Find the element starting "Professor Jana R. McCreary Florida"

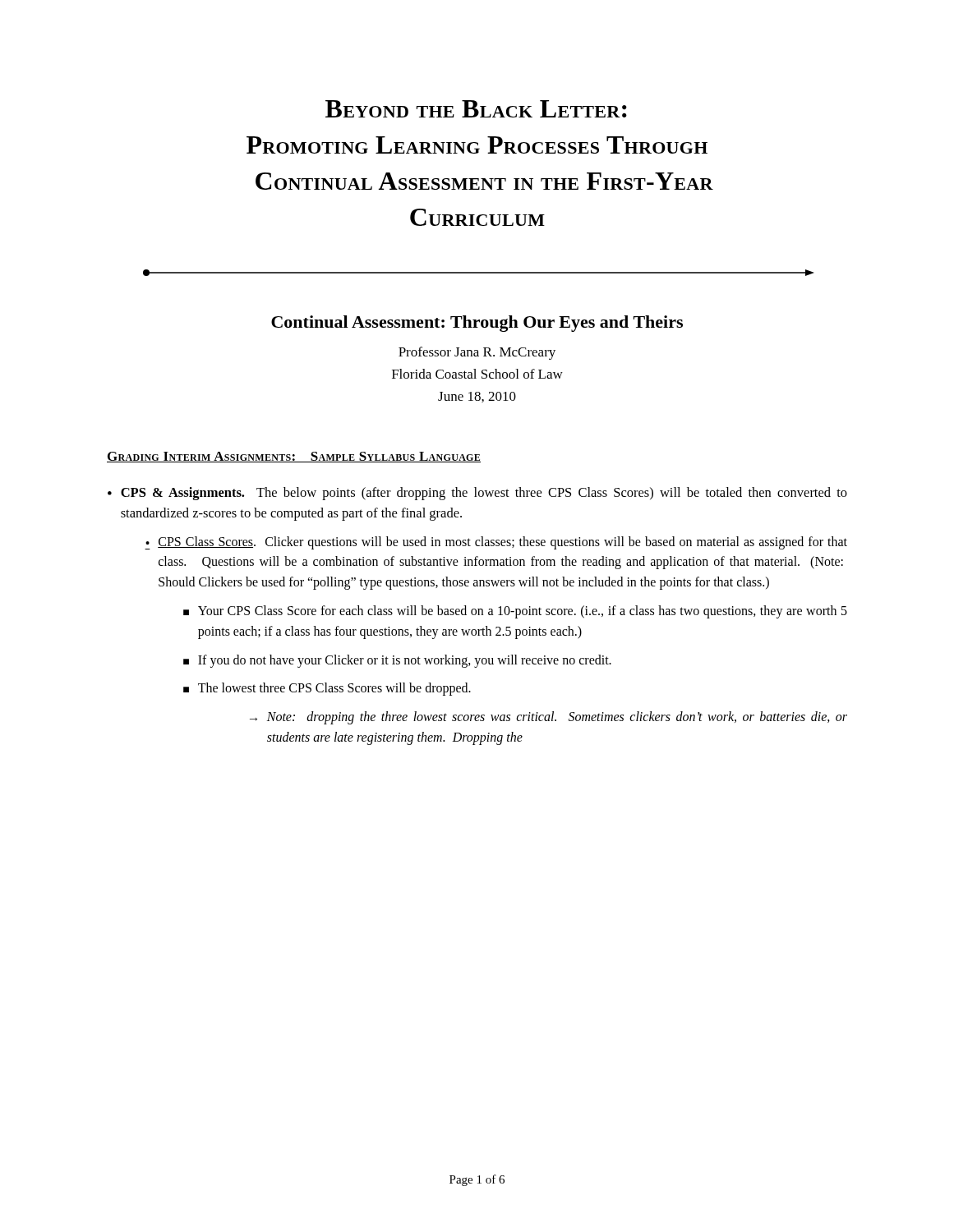[477, 374]
